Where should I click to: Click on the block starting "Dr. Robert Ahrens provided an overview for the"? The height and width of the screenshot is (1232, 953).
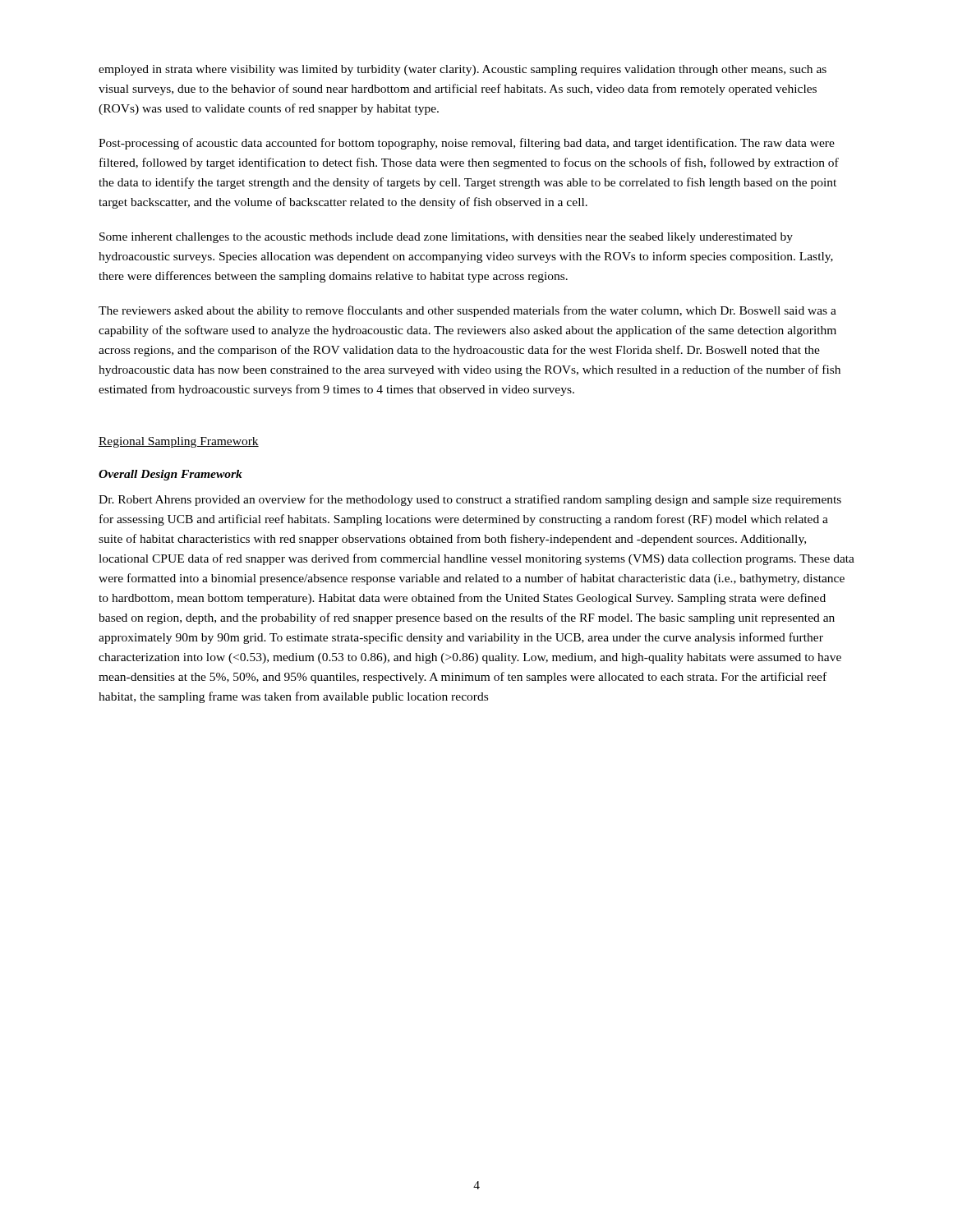[x=476, y=598]
